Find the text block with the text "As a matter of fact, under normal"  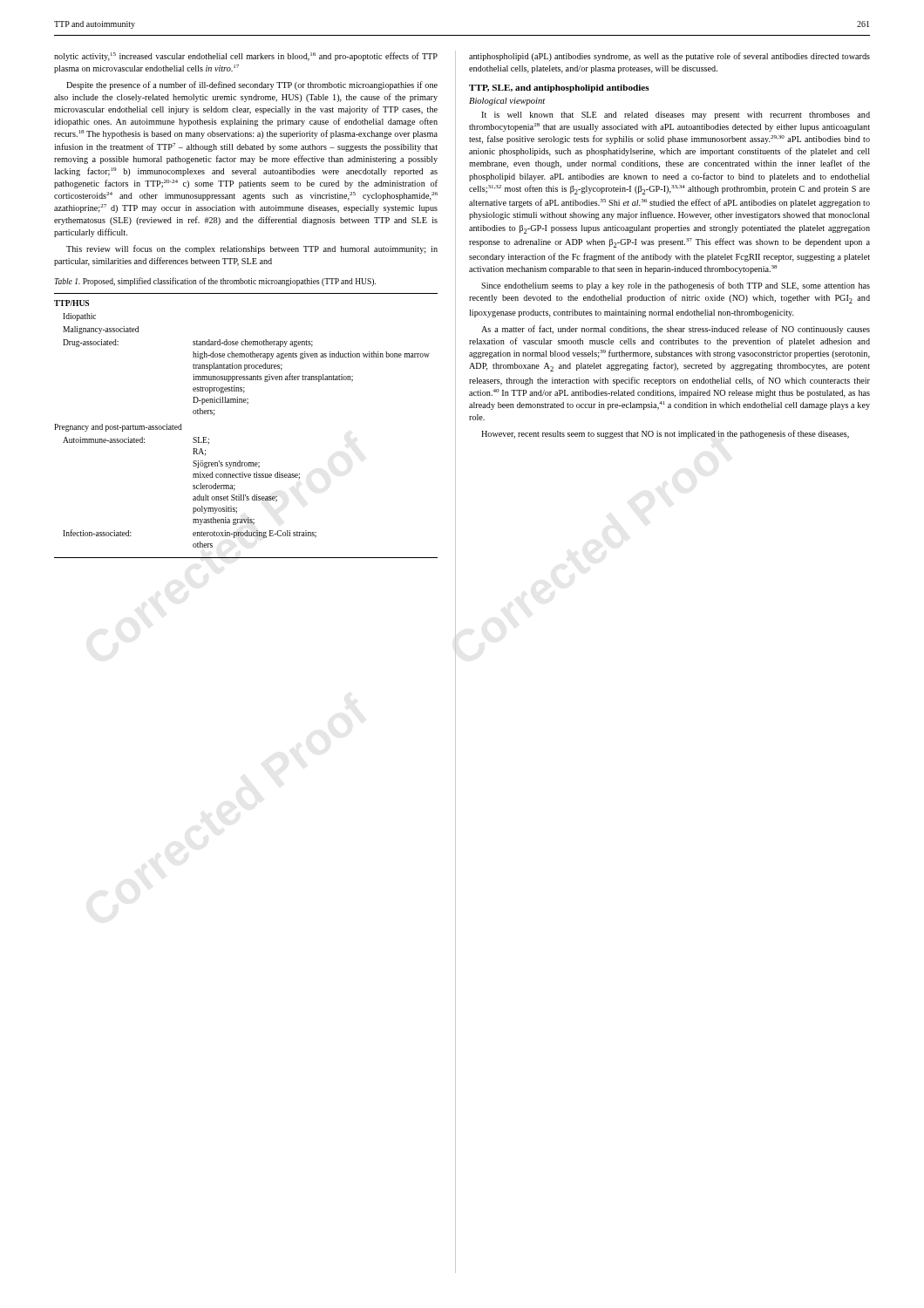pos(669,374)
